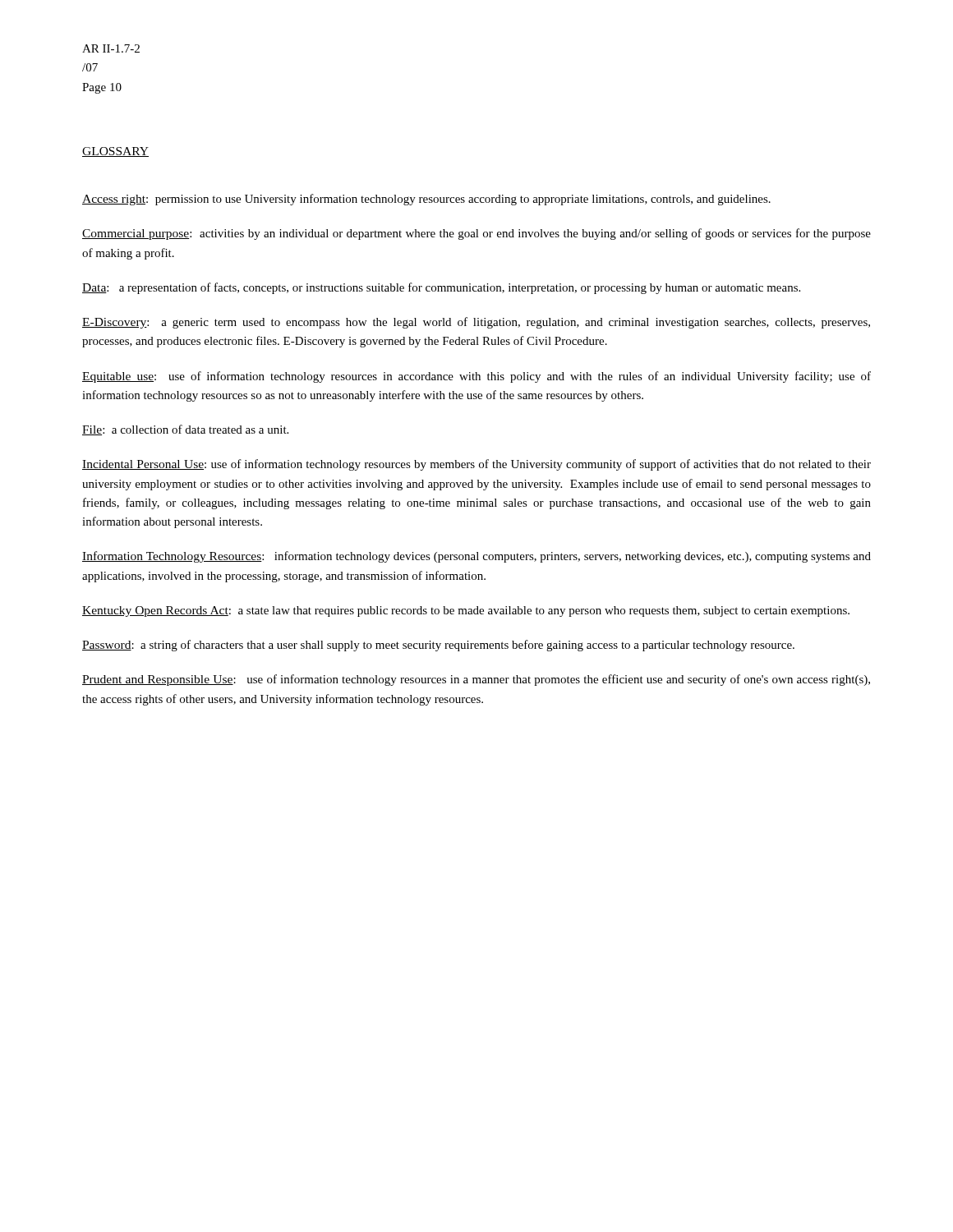Select the text block that says "Password: a string of characters that a user"
Image resolution: width=953 pixels, height=1232 pixels.
point(439,644)
